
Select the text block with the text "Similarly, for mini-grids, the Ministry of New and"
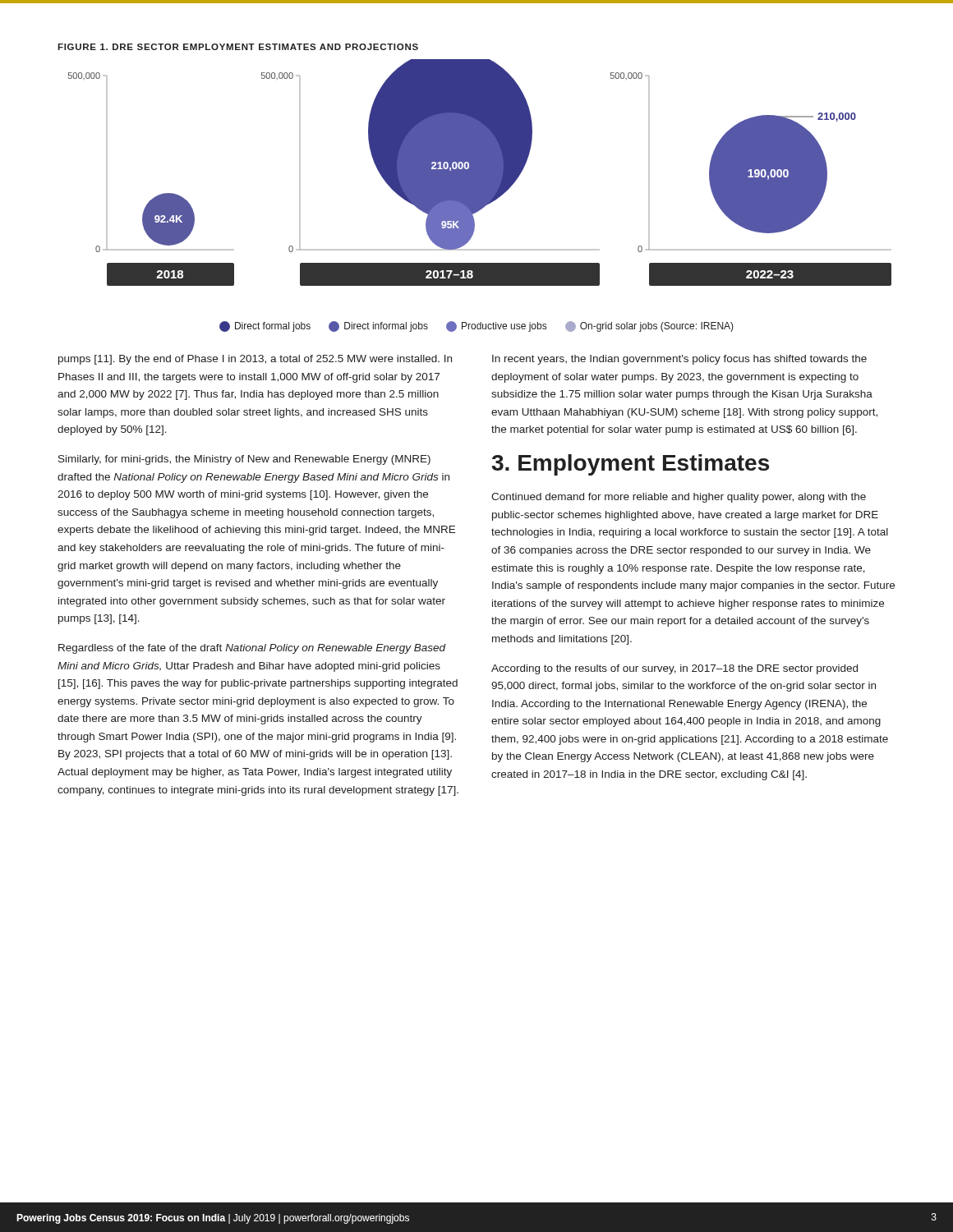pyautogui.click(x=260, y=539)
